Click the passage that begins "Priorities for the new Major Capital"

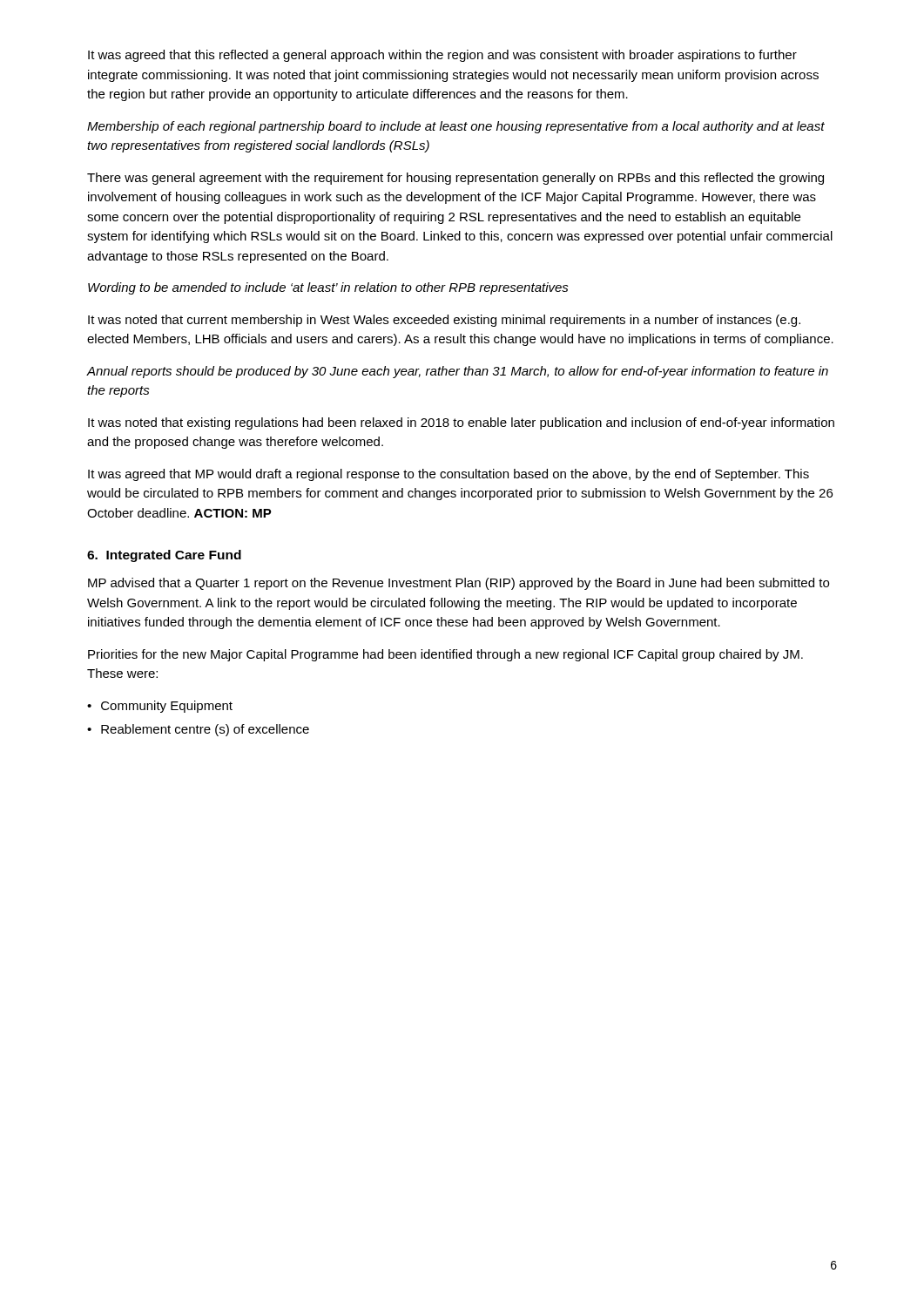445,663
